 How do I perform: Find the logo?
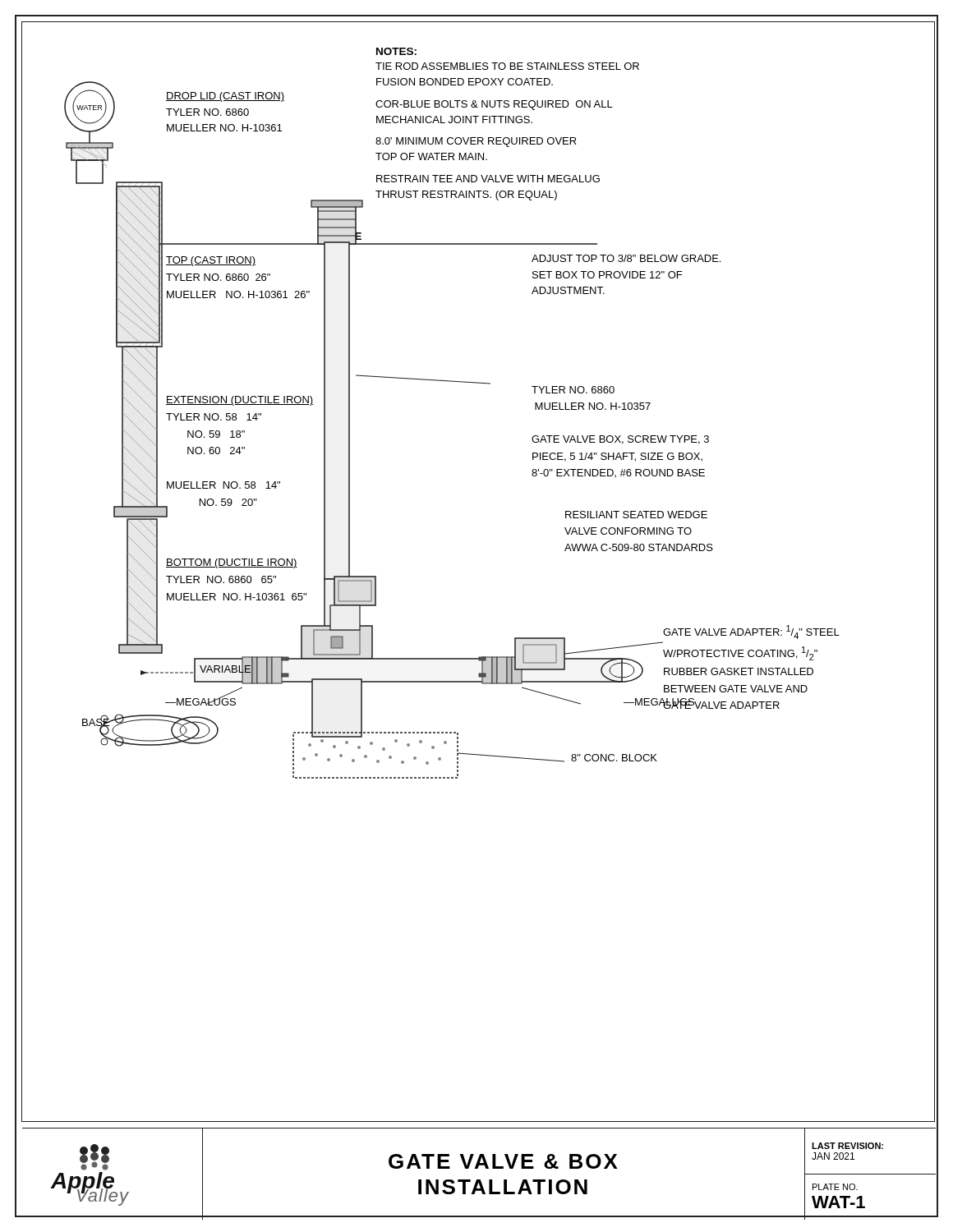113,1174
